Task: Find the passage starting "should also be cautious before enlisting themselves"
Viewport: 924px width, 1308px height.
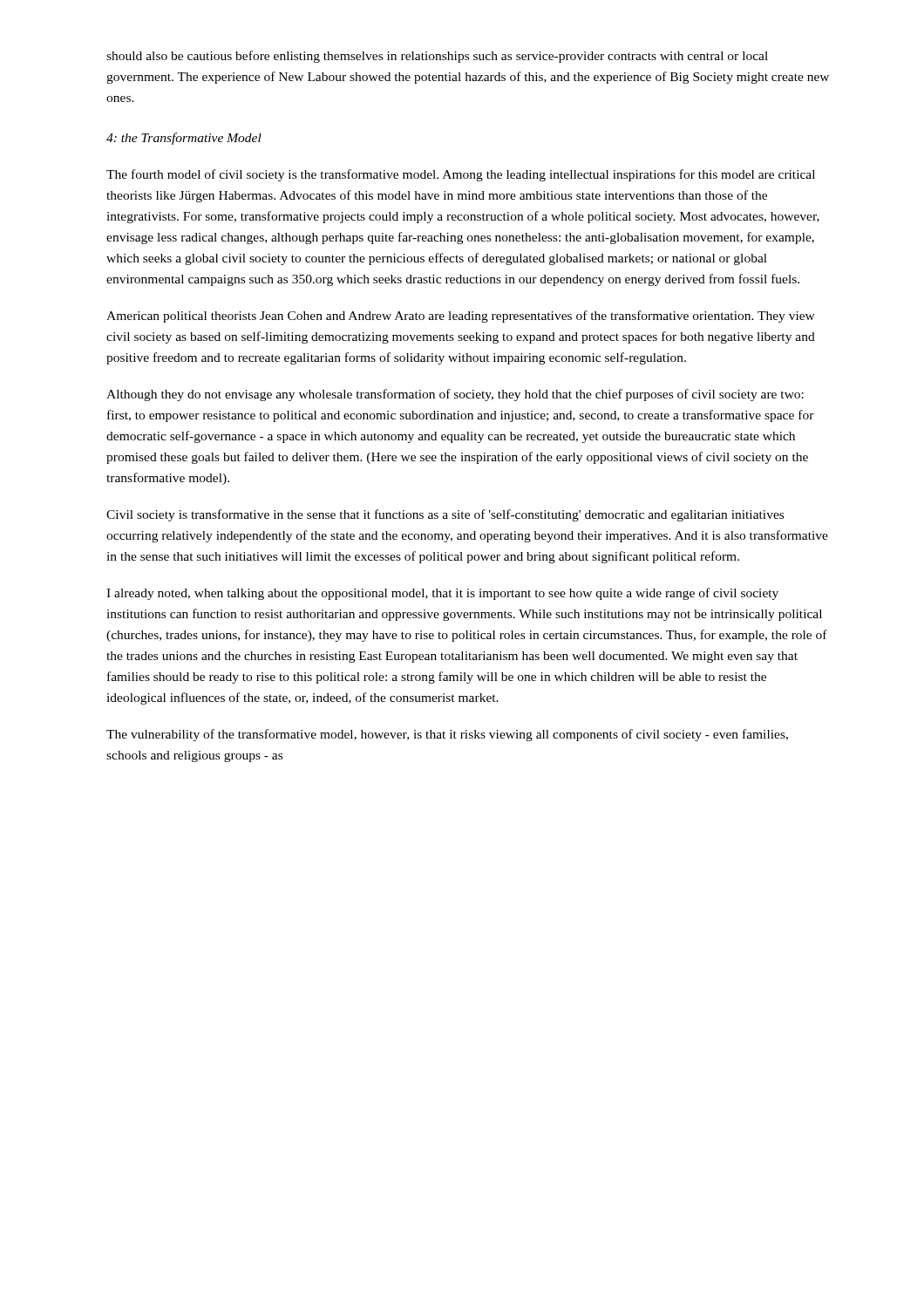Action: [468, 76]
